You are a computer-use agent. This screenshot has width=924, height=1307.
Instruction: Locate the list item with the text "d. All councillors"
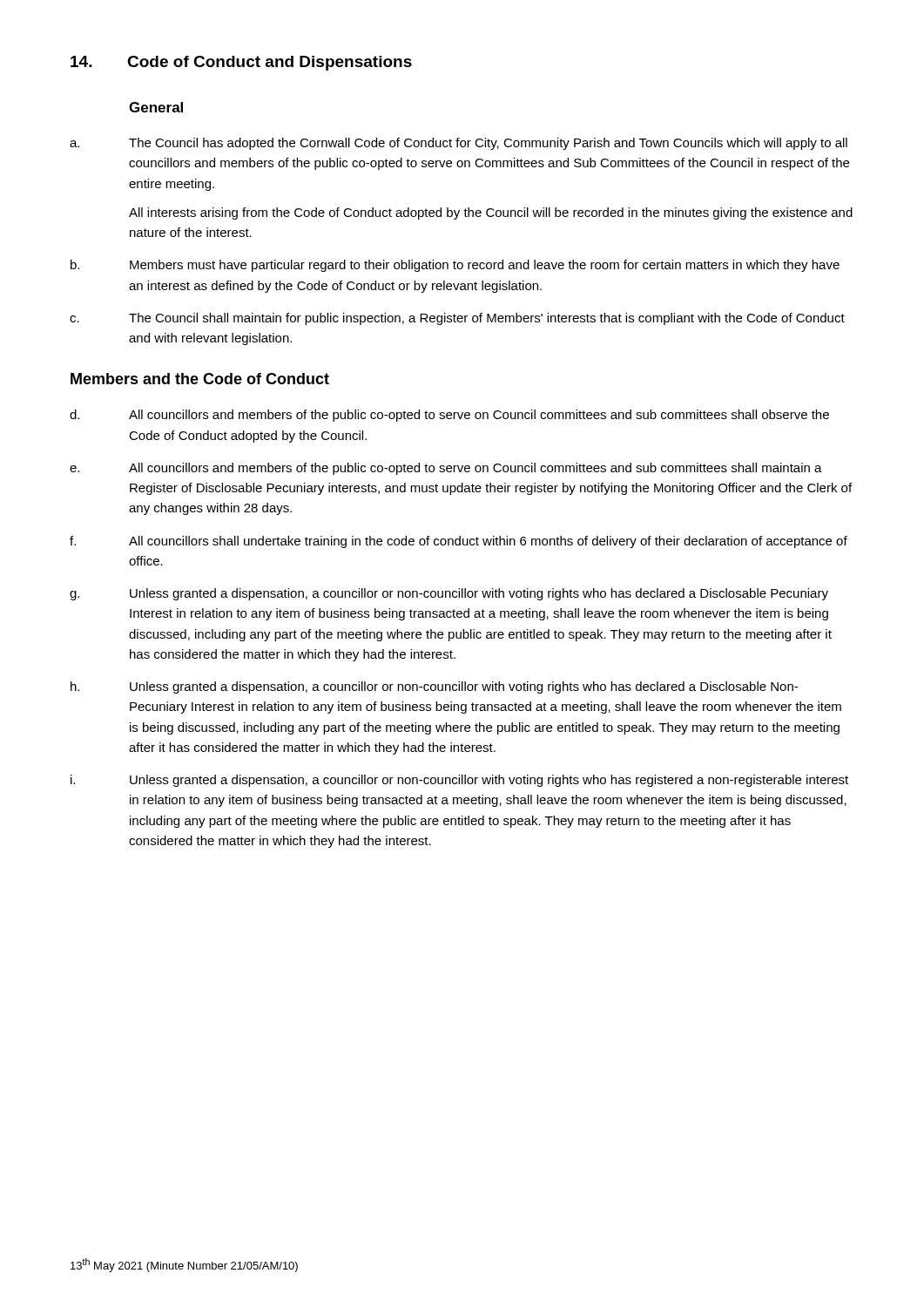[x=462, y=425]
